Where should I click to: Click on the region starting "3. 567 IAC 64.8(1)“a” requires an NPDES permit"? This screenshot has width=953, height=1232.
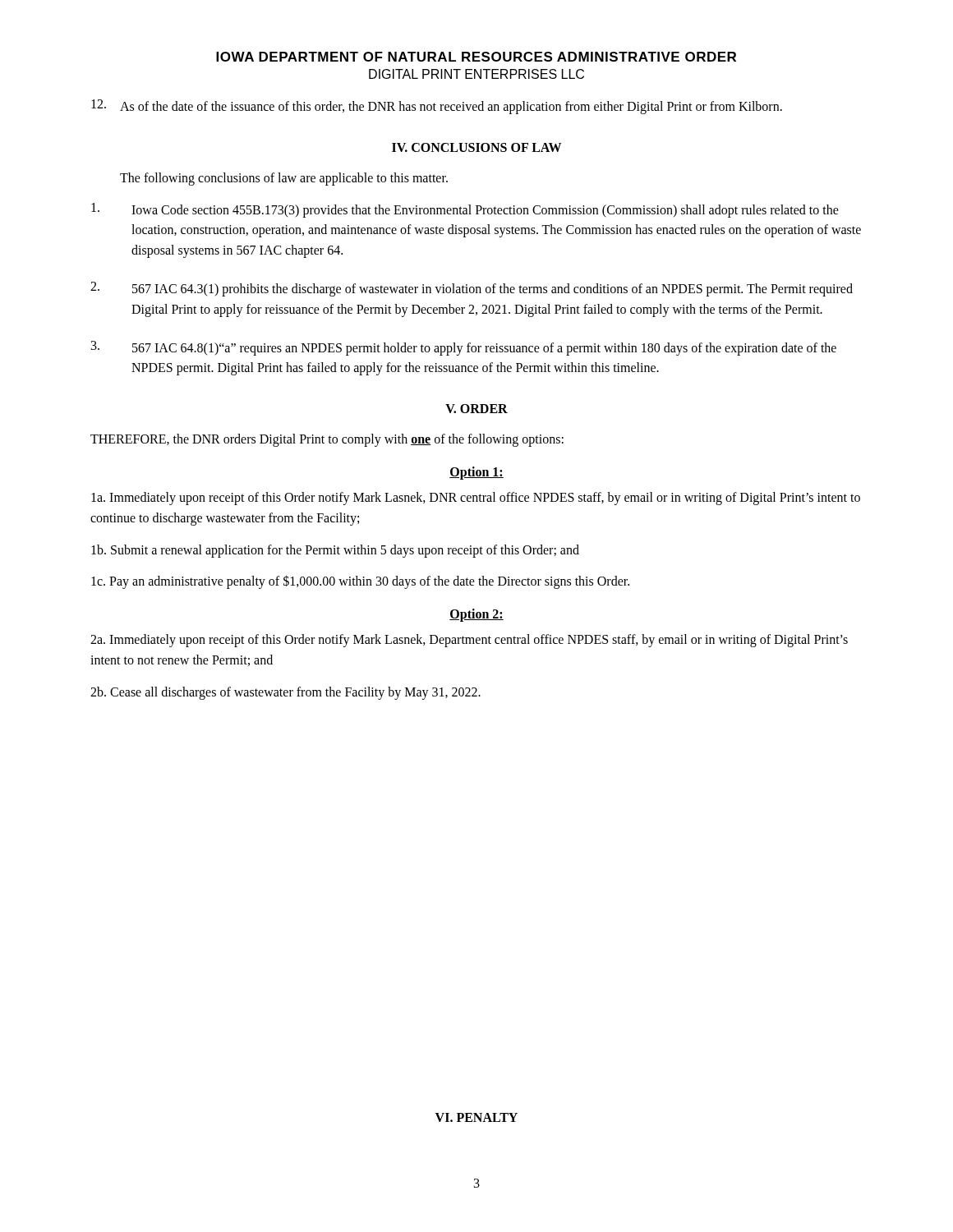(476, 358)
